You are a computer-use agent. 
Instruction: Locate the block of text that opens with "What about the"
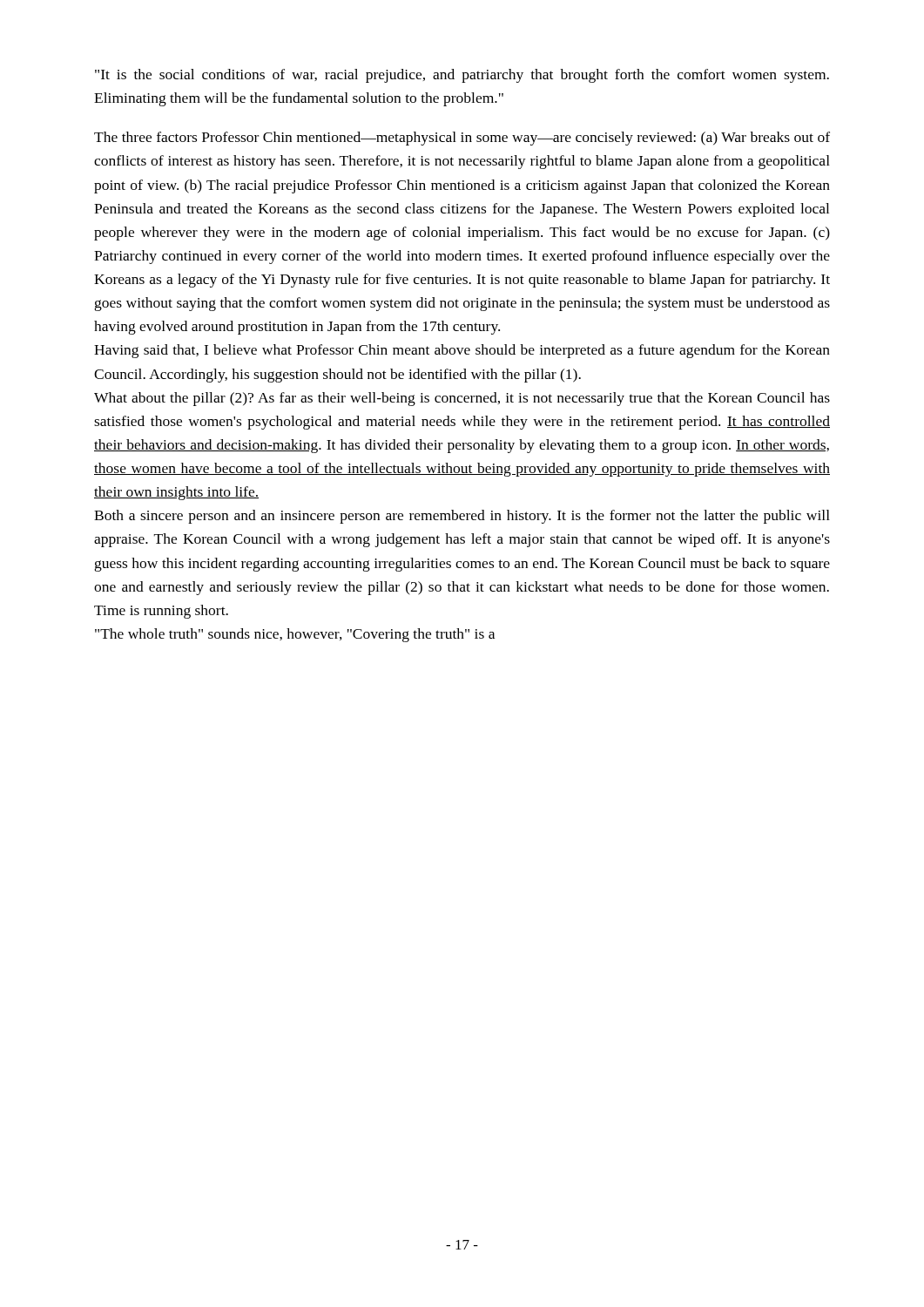pos(462,445)
